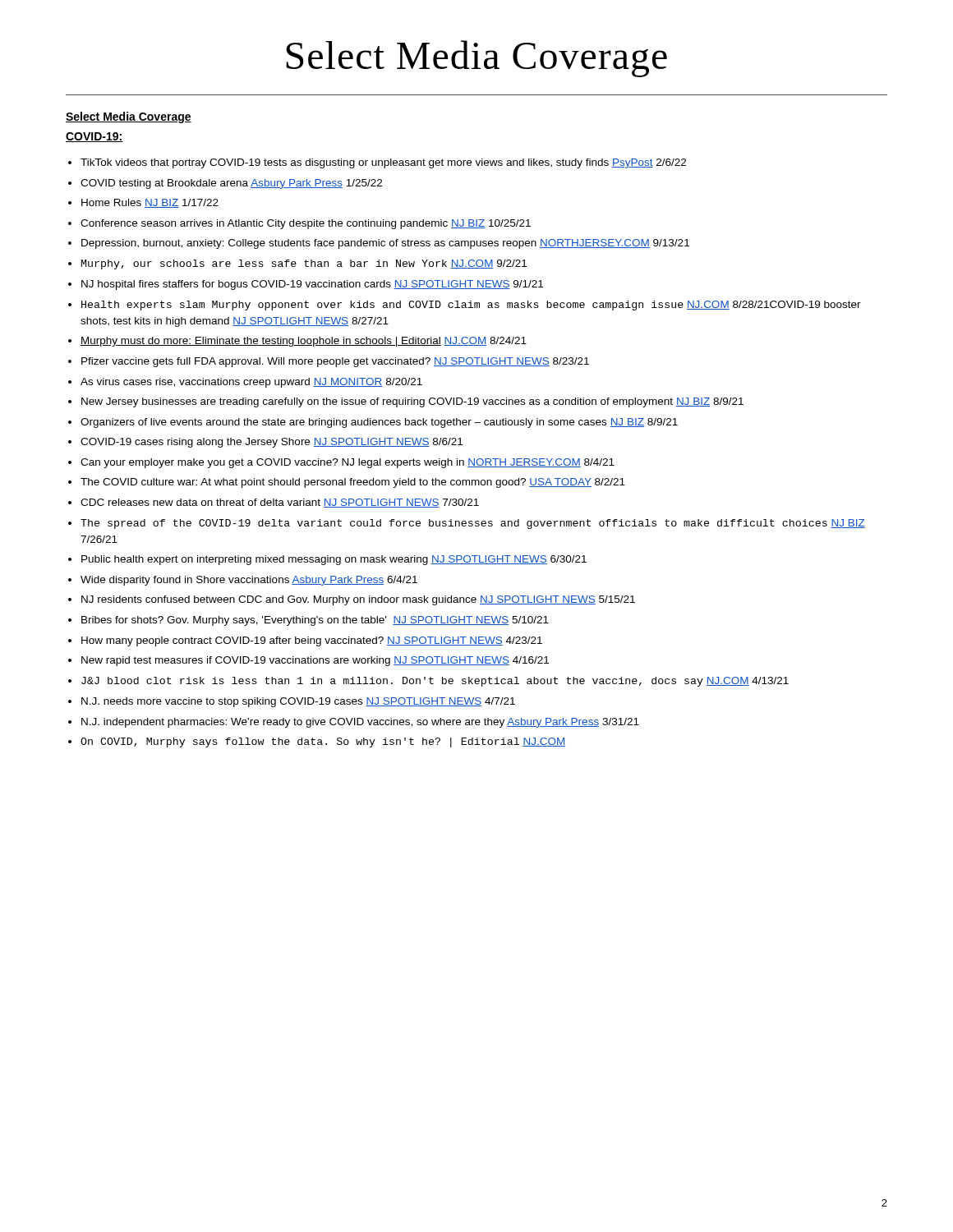Viewport: 953px width, 1232px height.
Task: Find the list item that says "COVID-19 cases rising along"
Action: 272,443
